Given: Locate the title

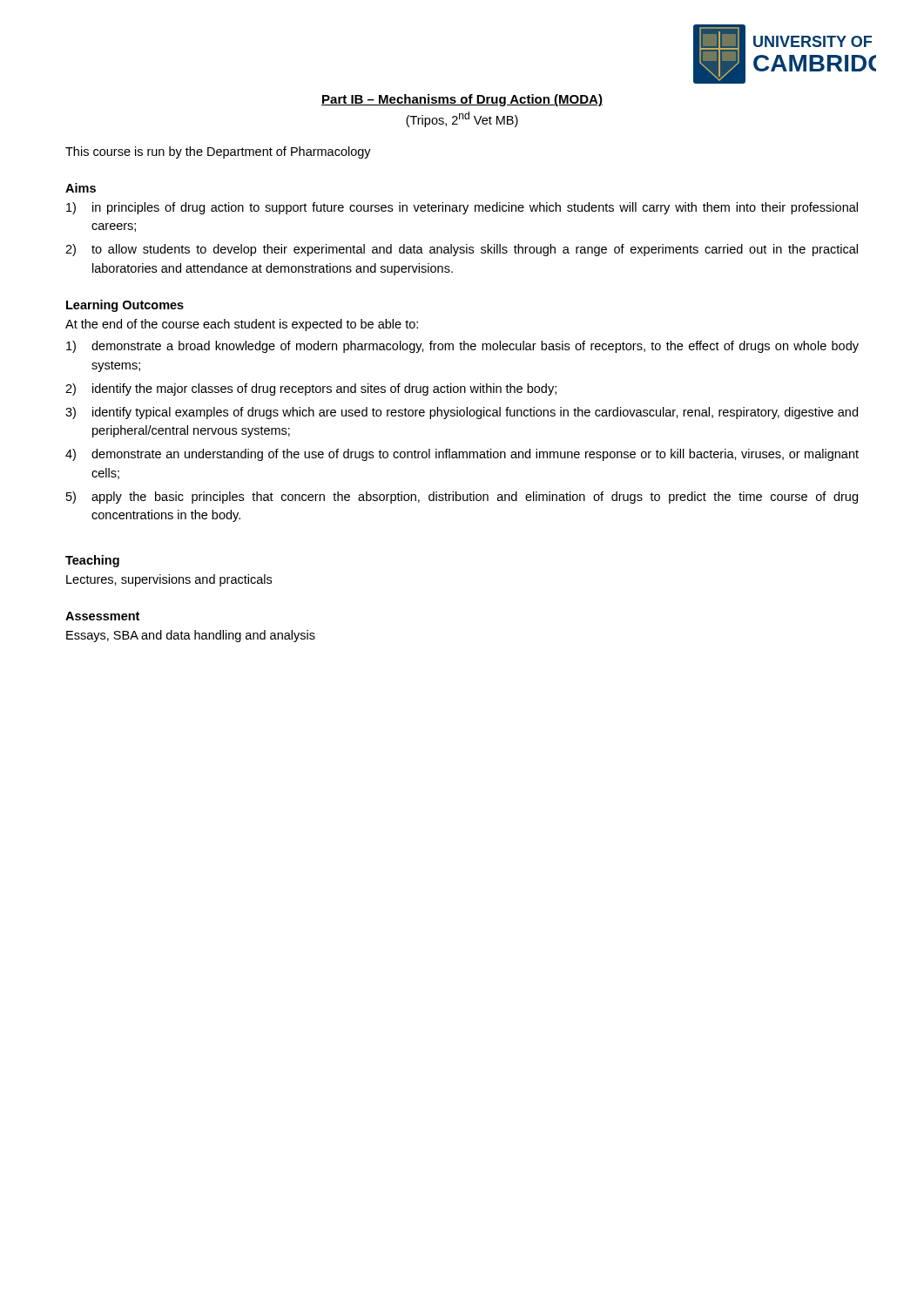Looking at the screenshot, I should pyautogui.click(x=462, y=99).
